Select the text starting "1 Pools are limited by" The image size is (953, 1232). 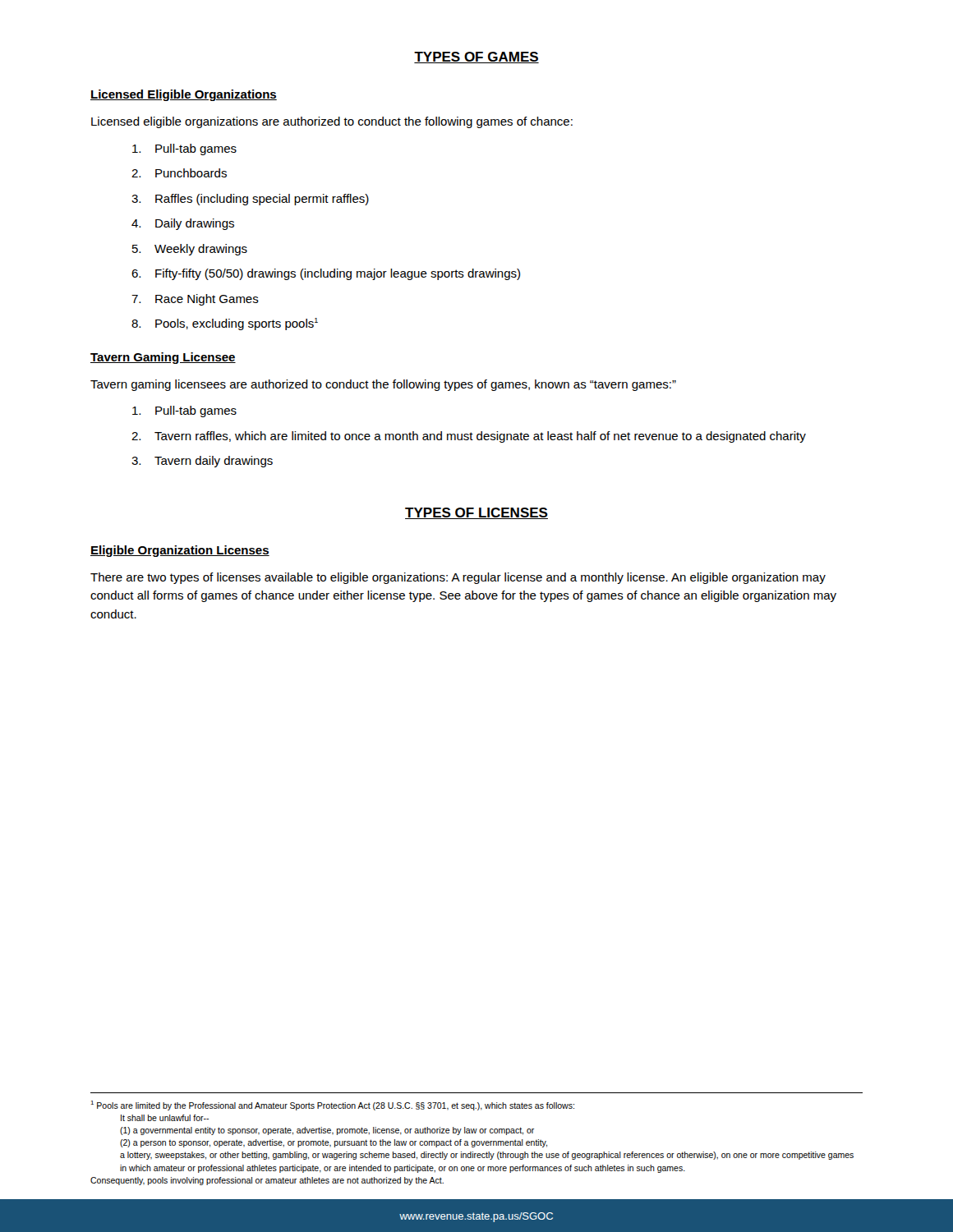tap(333, 1104)
